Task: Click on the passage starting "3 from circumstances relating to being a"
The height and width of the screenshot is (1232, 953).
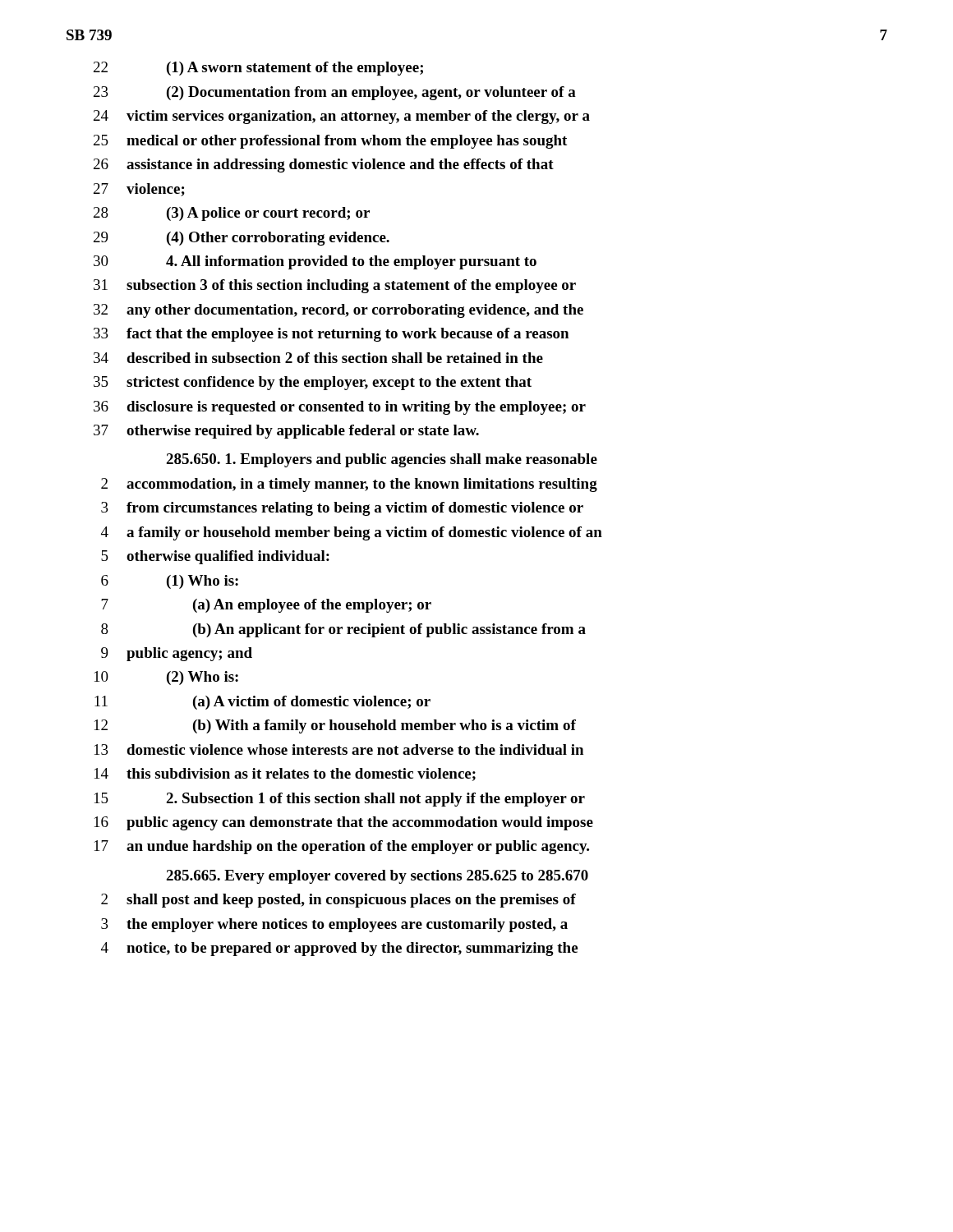Action: (x=476, y=508)
